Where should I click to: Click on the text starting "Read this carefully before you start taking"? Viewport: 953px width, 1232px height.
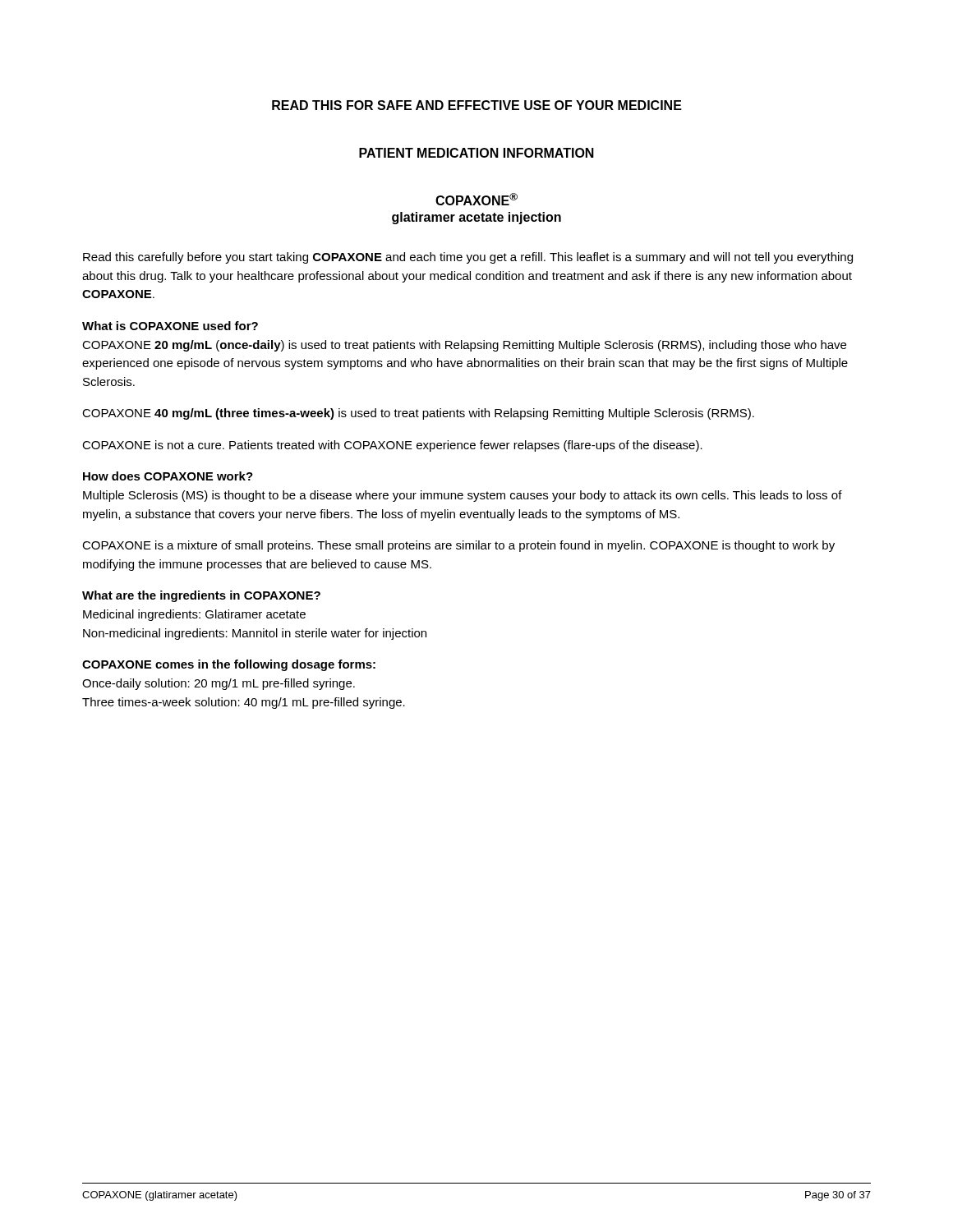tap(468, 275)
